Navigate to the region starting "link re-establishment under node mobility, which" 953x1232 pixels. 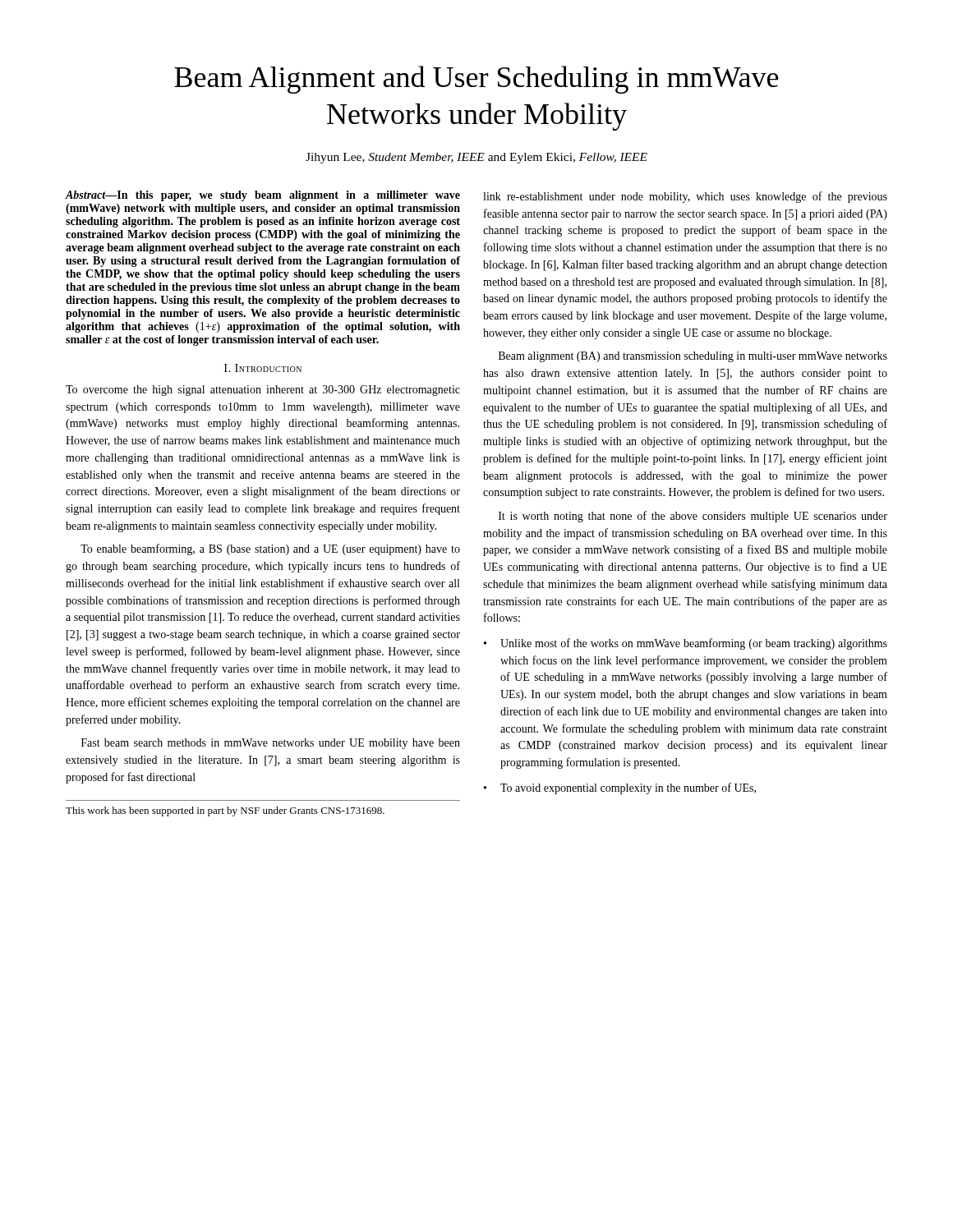(685, 408)
